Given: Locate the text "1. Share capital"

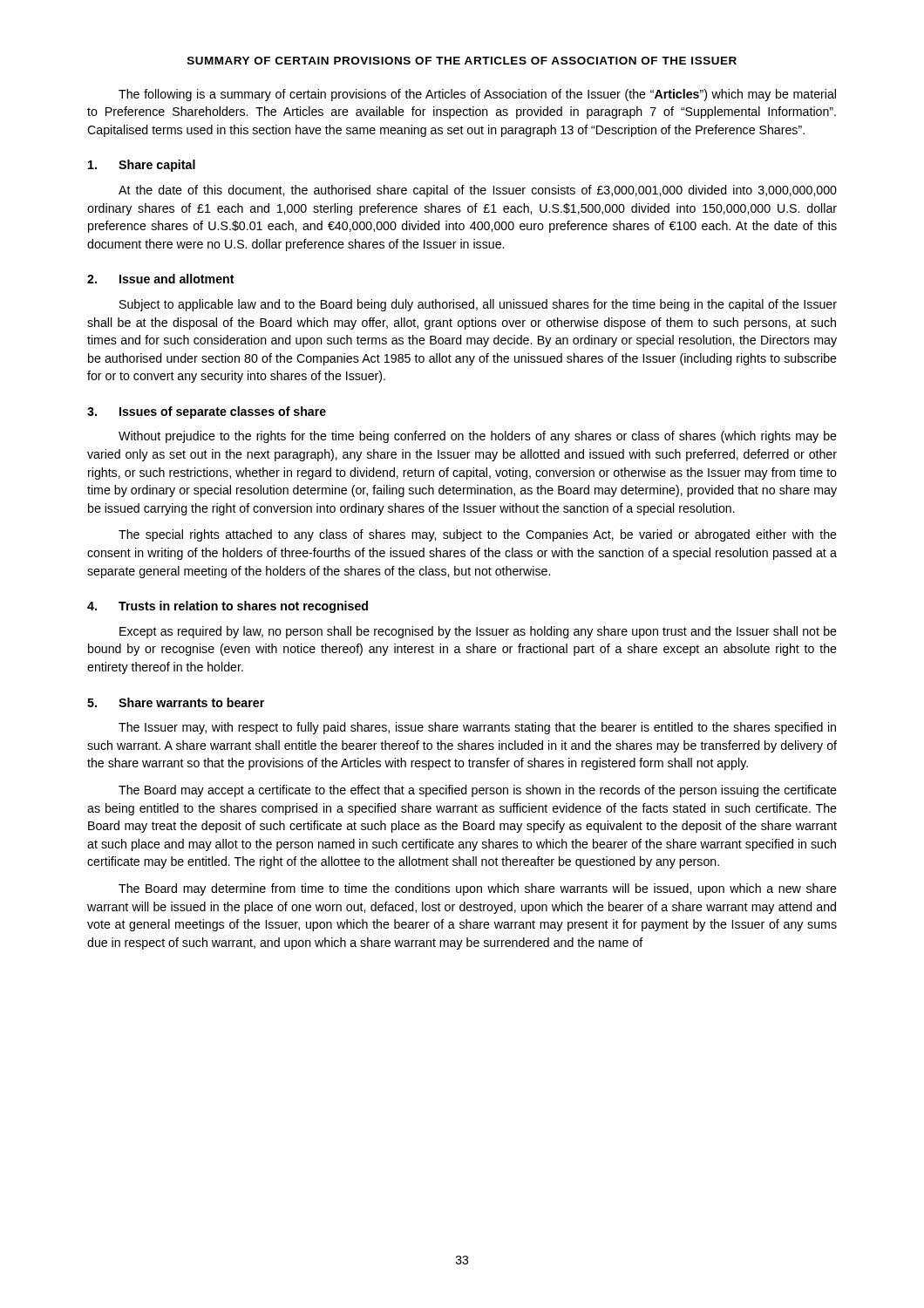Looking at the screenshot, I should pos(141,165).
